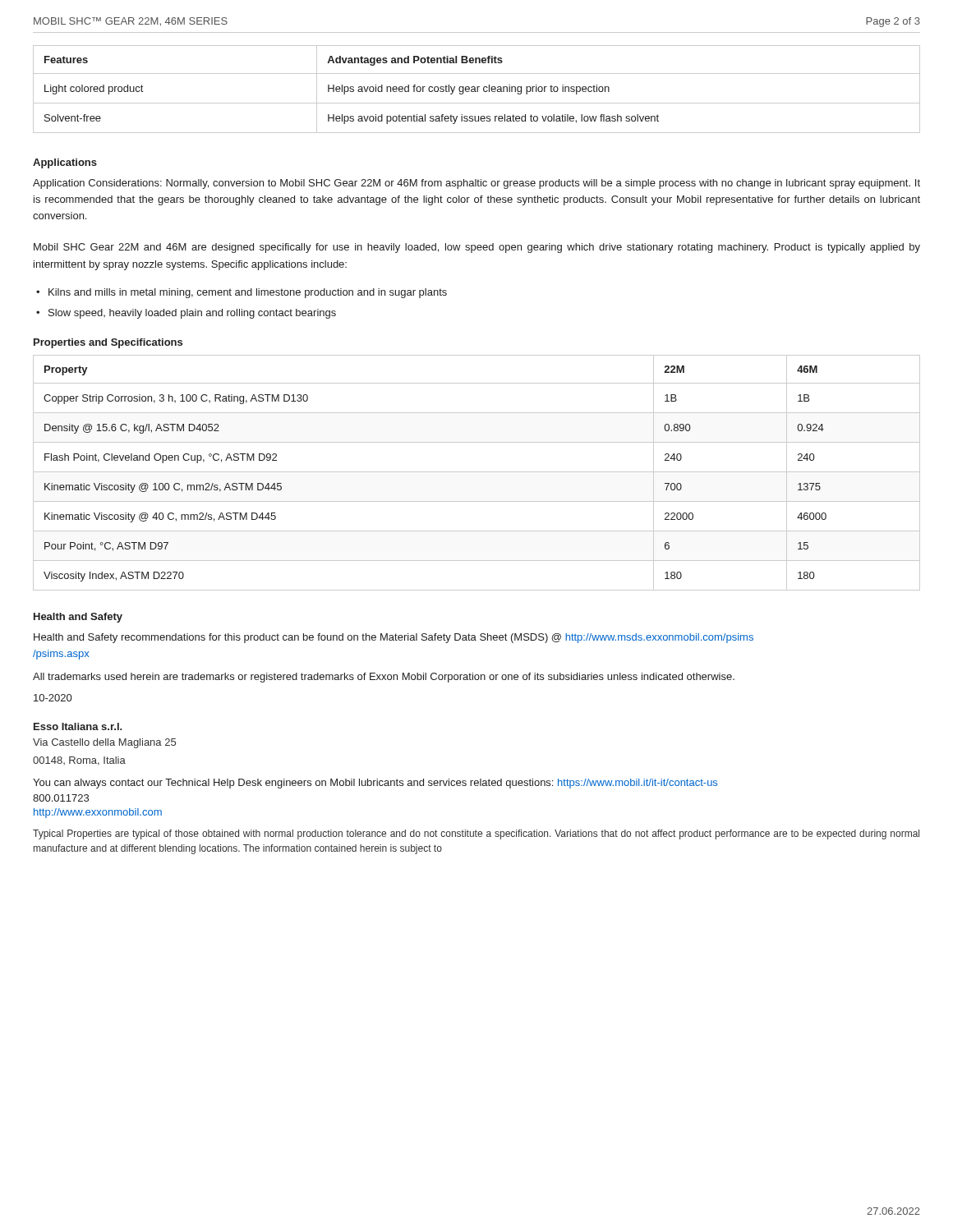Image resolution: width=953 pixels, height=1232 pixels.
Task: Click on the section header containing "Health and Safety"
Action: pos(78,616)
